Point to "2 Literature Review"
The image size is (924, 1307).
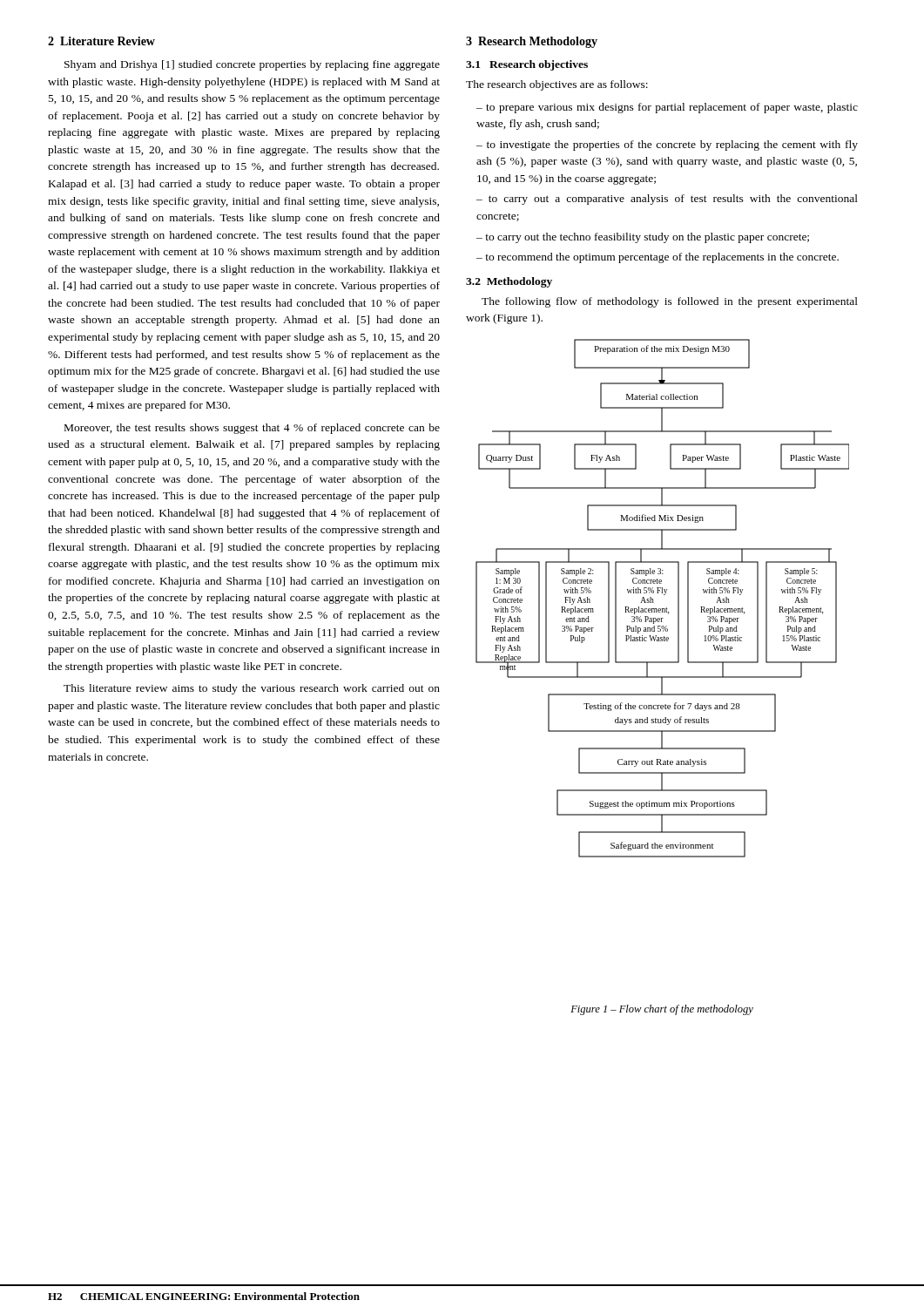[101, 41]
